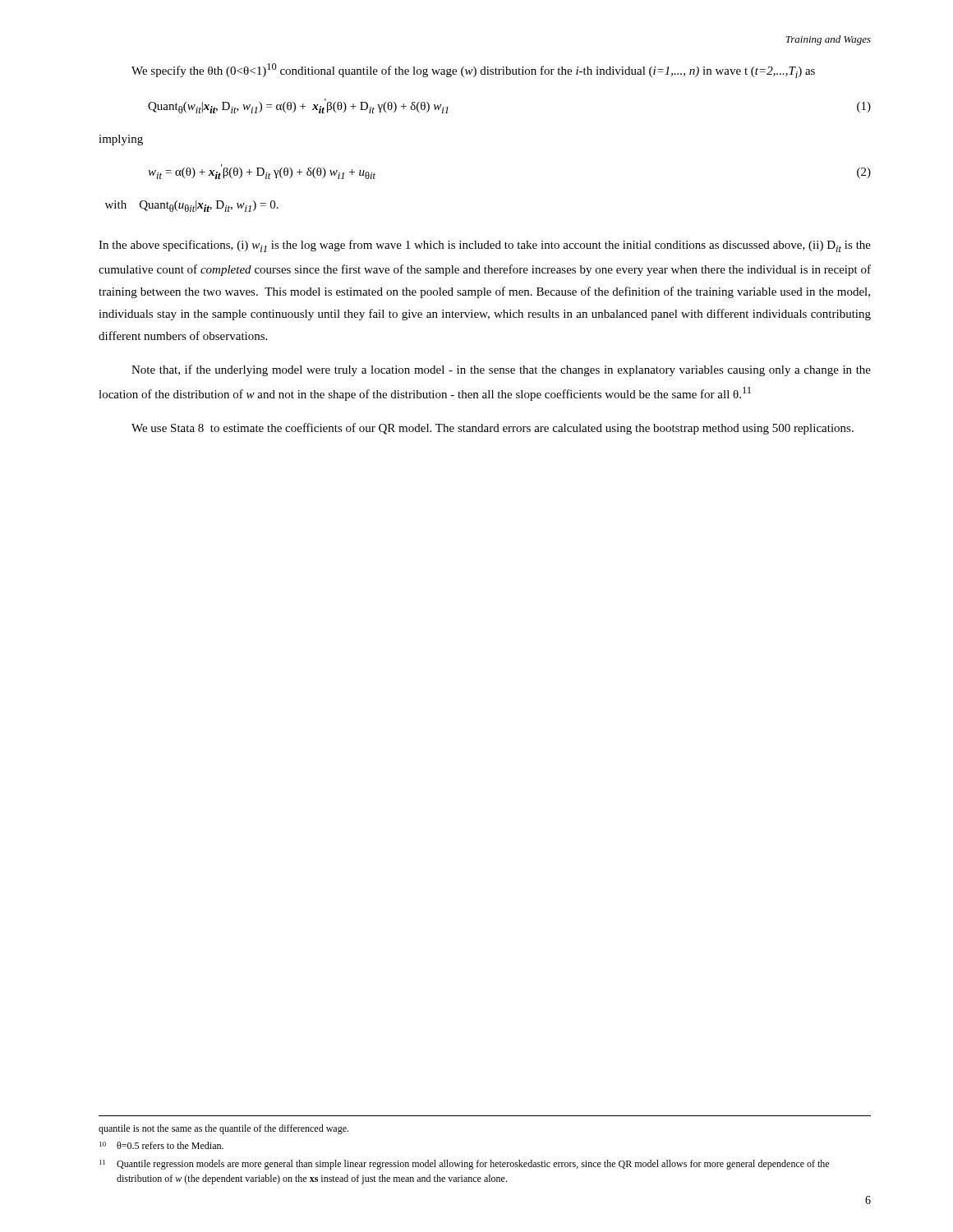Viewport: 953px width, 1232px height.
Task: Select the text block starting "In the above"
Action: (x=485, y=290)
